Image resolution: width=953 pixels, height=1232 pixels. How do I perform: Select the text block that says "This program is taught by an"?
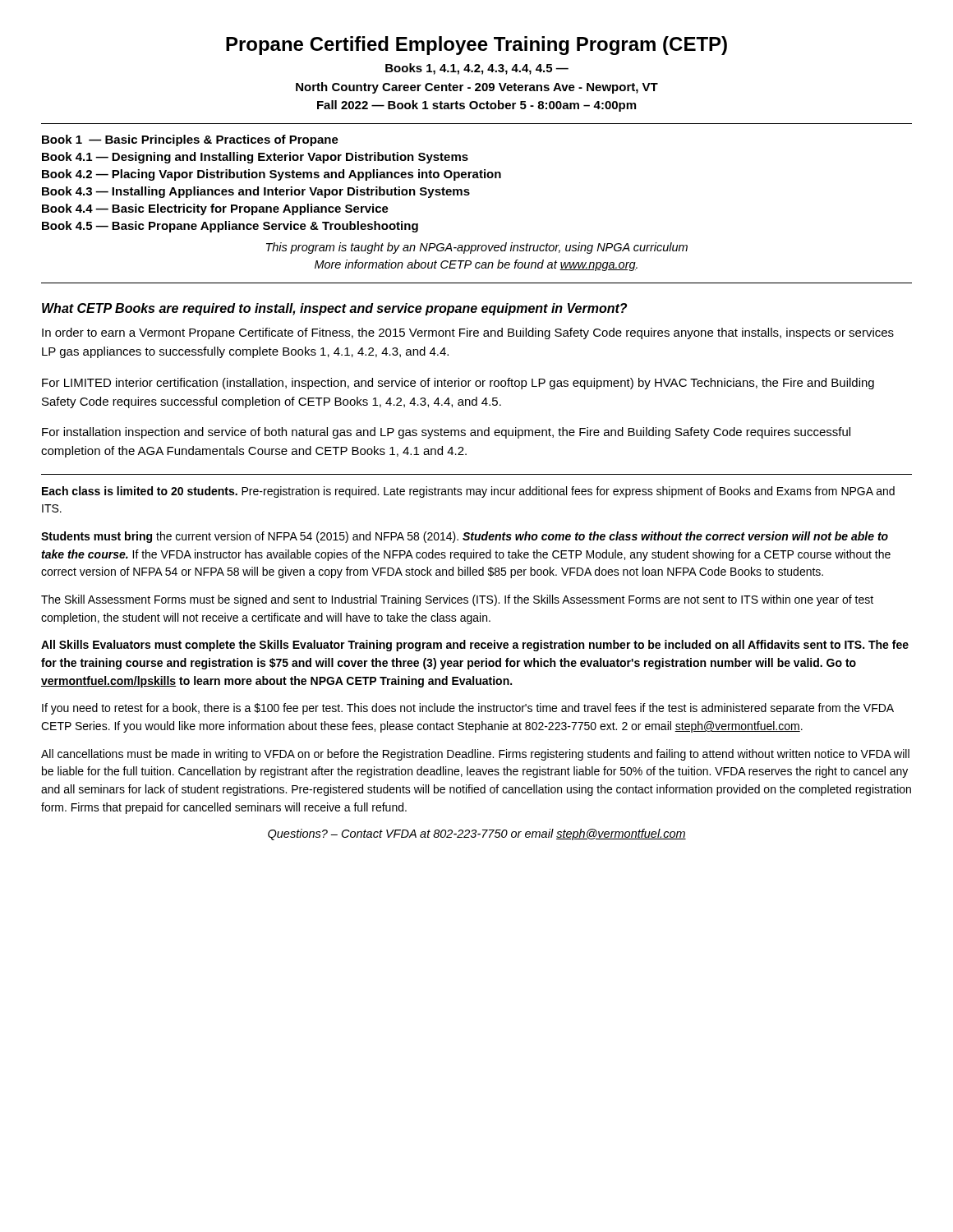coord(476,256)
